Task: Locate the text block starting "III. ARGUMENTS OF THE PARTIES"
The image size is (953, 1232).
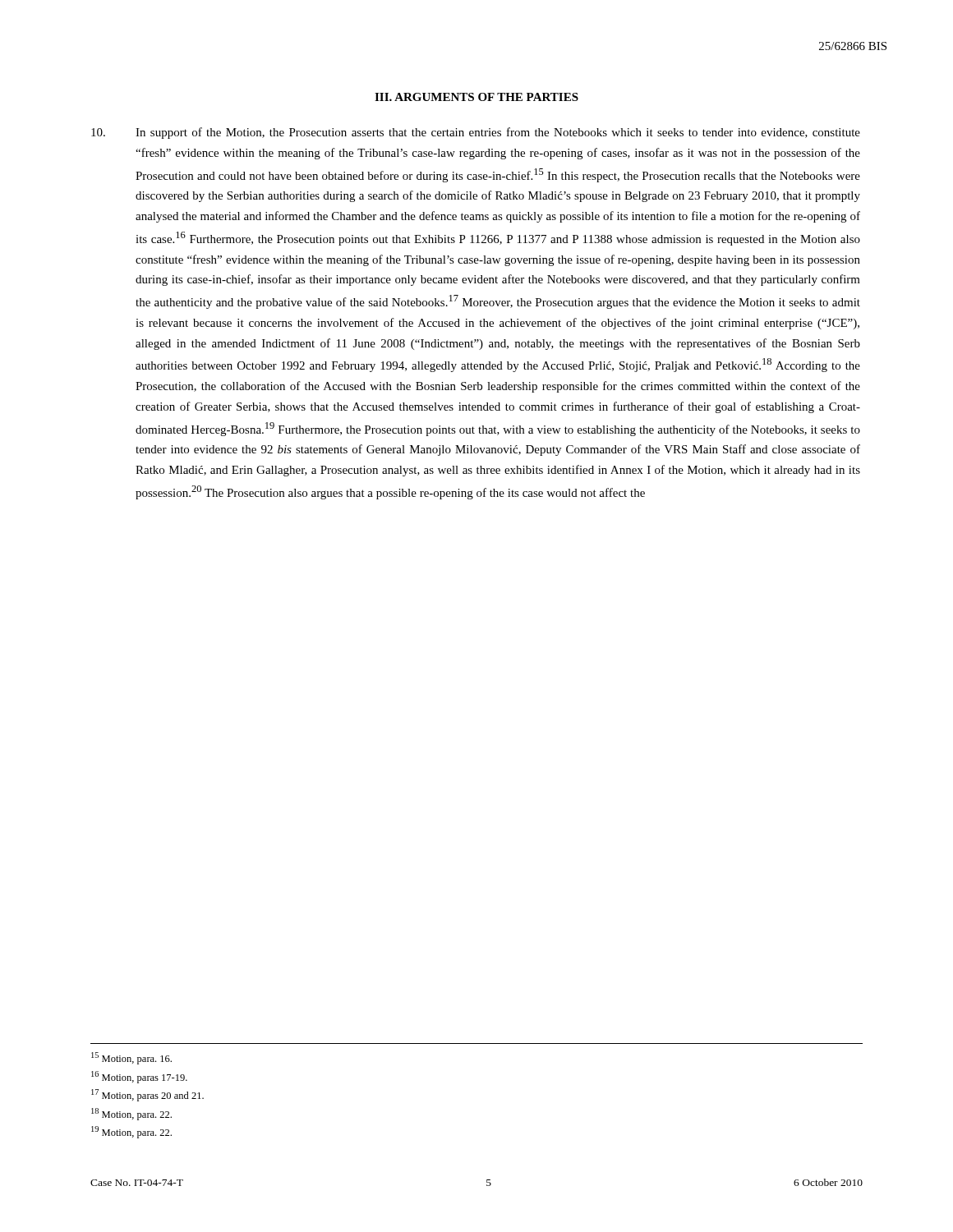Action: [x=476, y=97]
